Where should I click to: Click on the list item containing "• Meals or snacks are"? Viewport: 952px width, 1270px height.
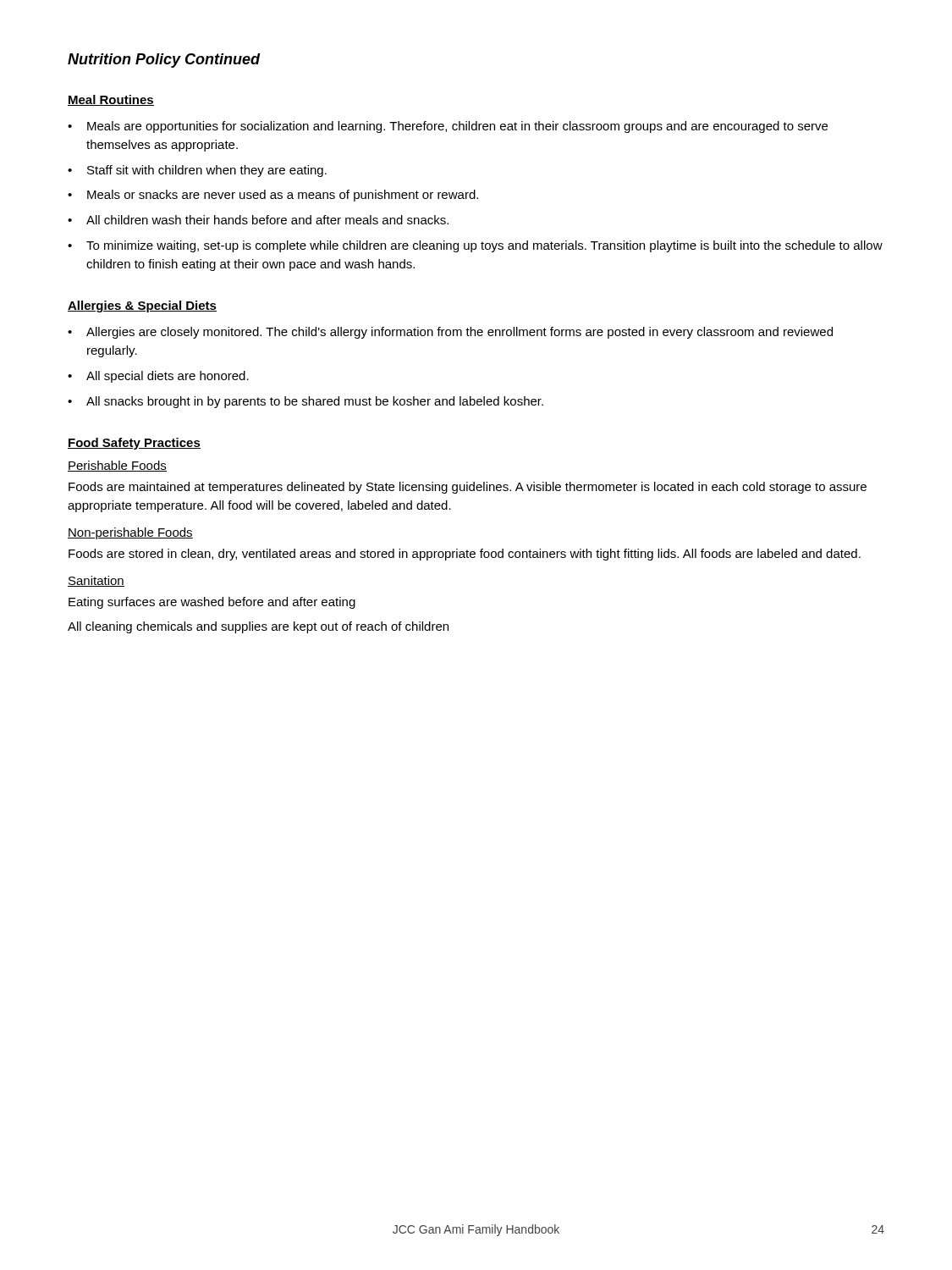pyautogui.click(x=476, y=195)
